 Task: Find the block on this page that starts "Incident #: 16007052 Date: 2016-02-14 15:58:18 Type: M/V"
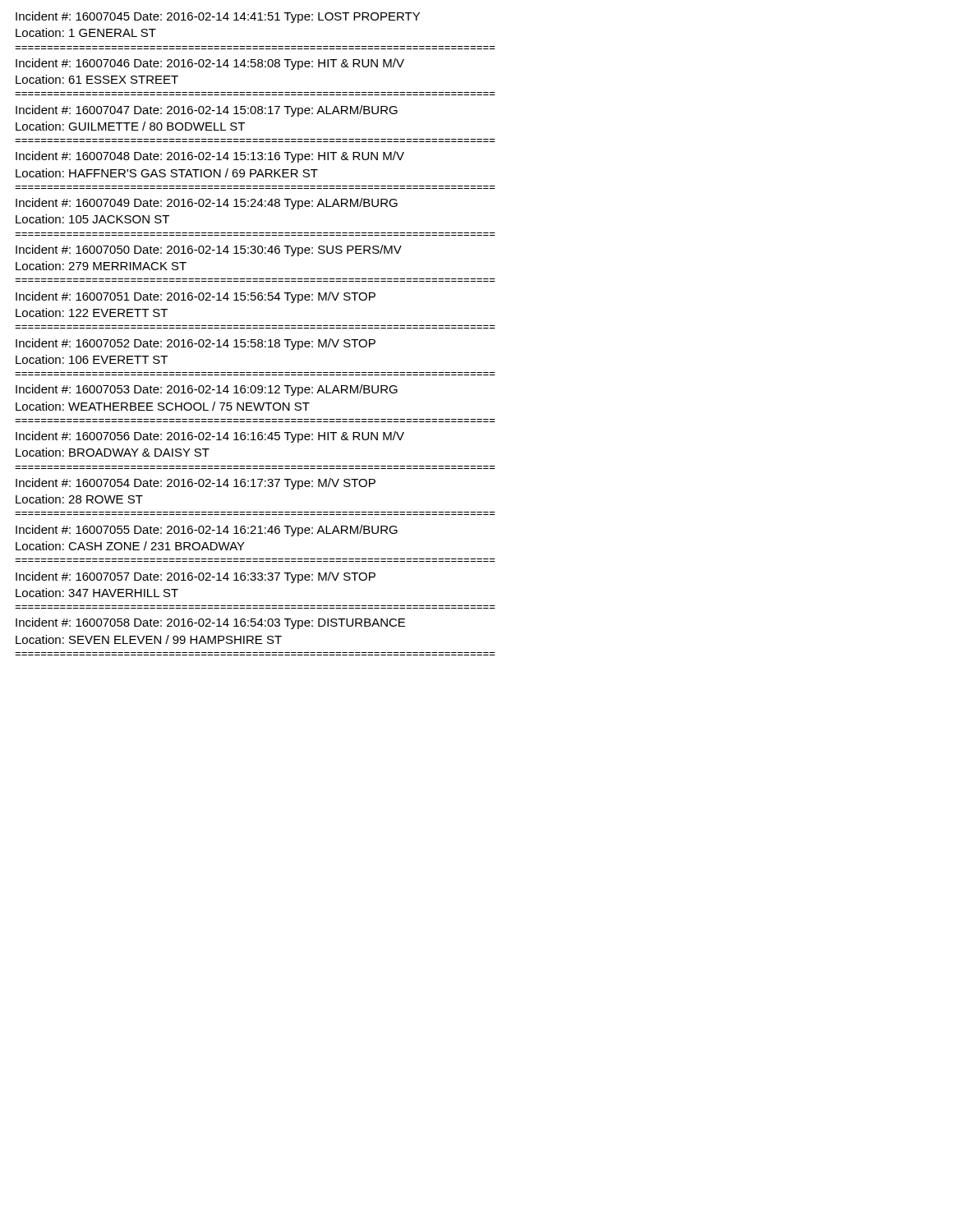pos(196,344)
